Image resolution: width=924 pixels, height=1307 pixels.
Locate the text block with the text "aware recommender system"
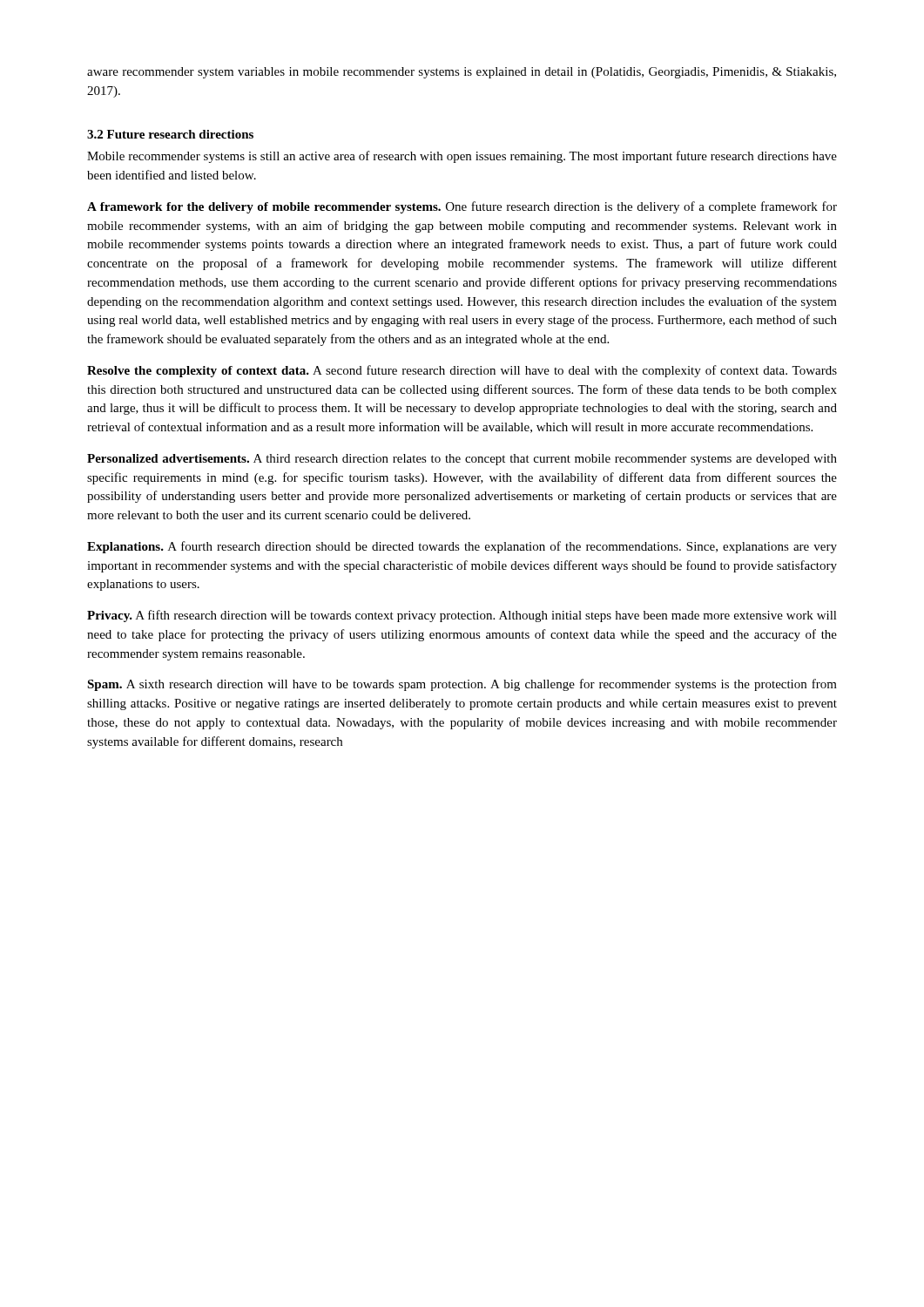click(x=462, y=81)
